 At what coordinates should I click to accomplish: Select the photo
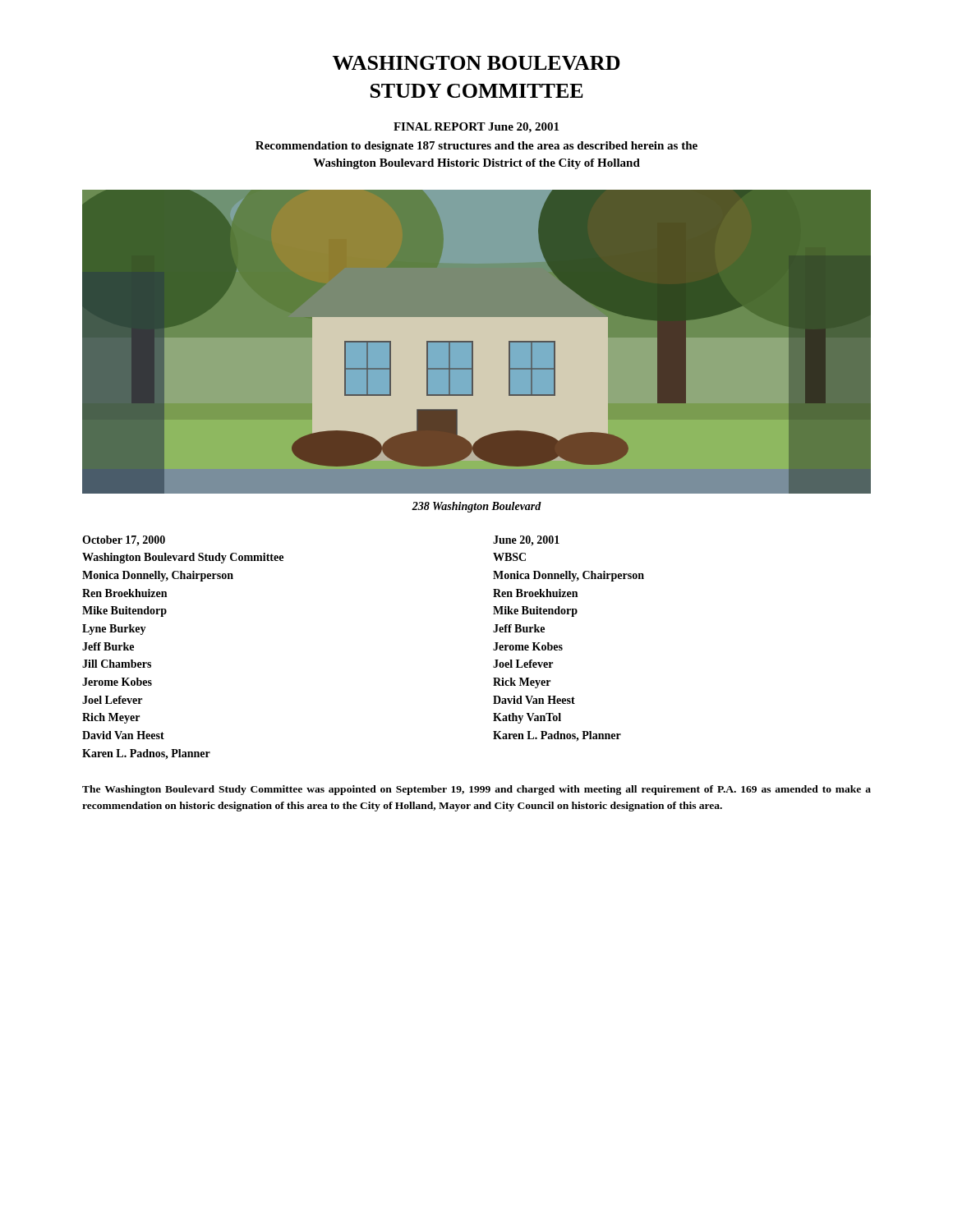click(x=476, y=341)
